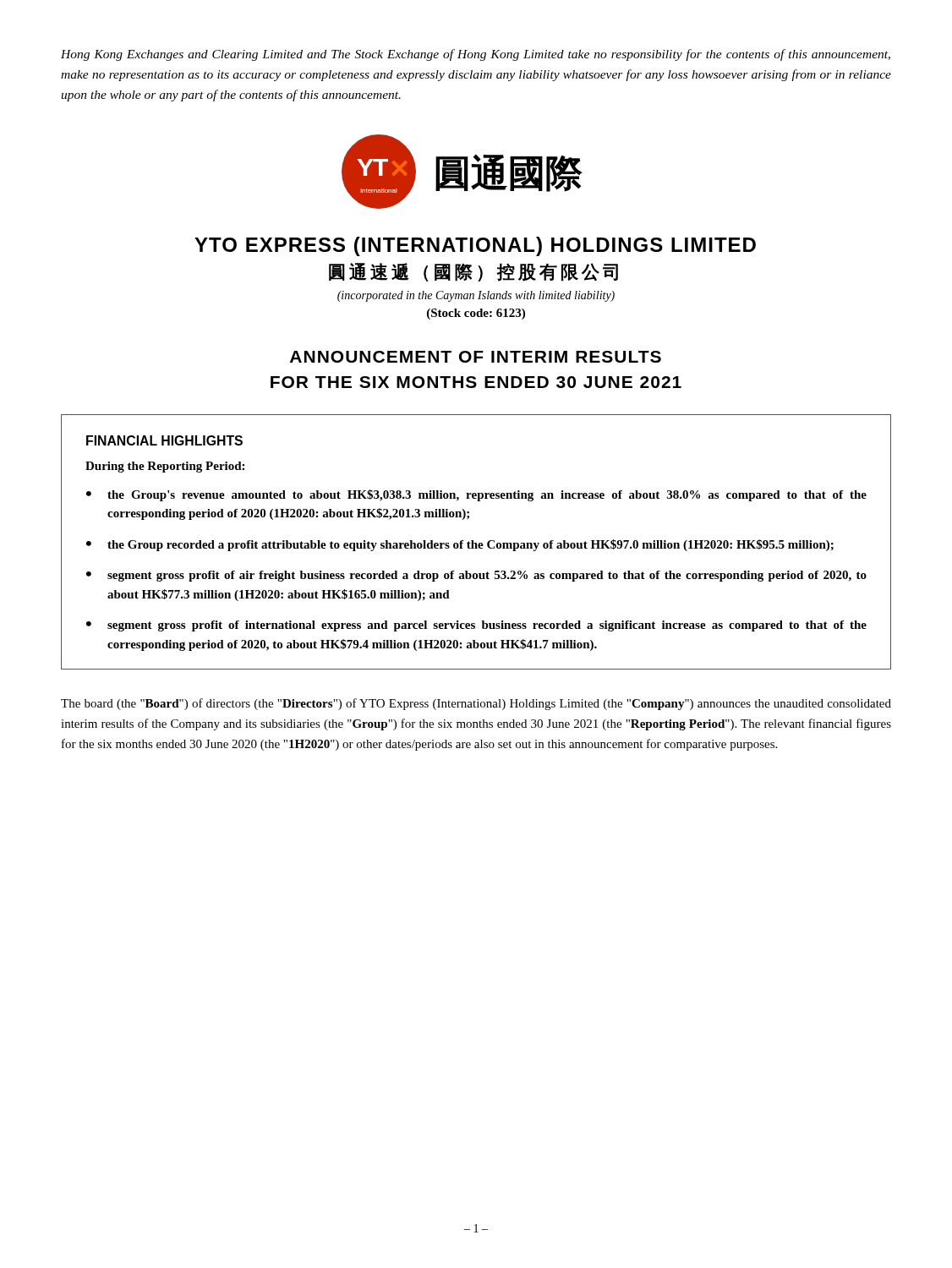Image resolution: width=952 pixels, height=1268 pixels.
Task: Point to the text block starting "• segment gross profit of international"
Action: [x=476, y=635]
